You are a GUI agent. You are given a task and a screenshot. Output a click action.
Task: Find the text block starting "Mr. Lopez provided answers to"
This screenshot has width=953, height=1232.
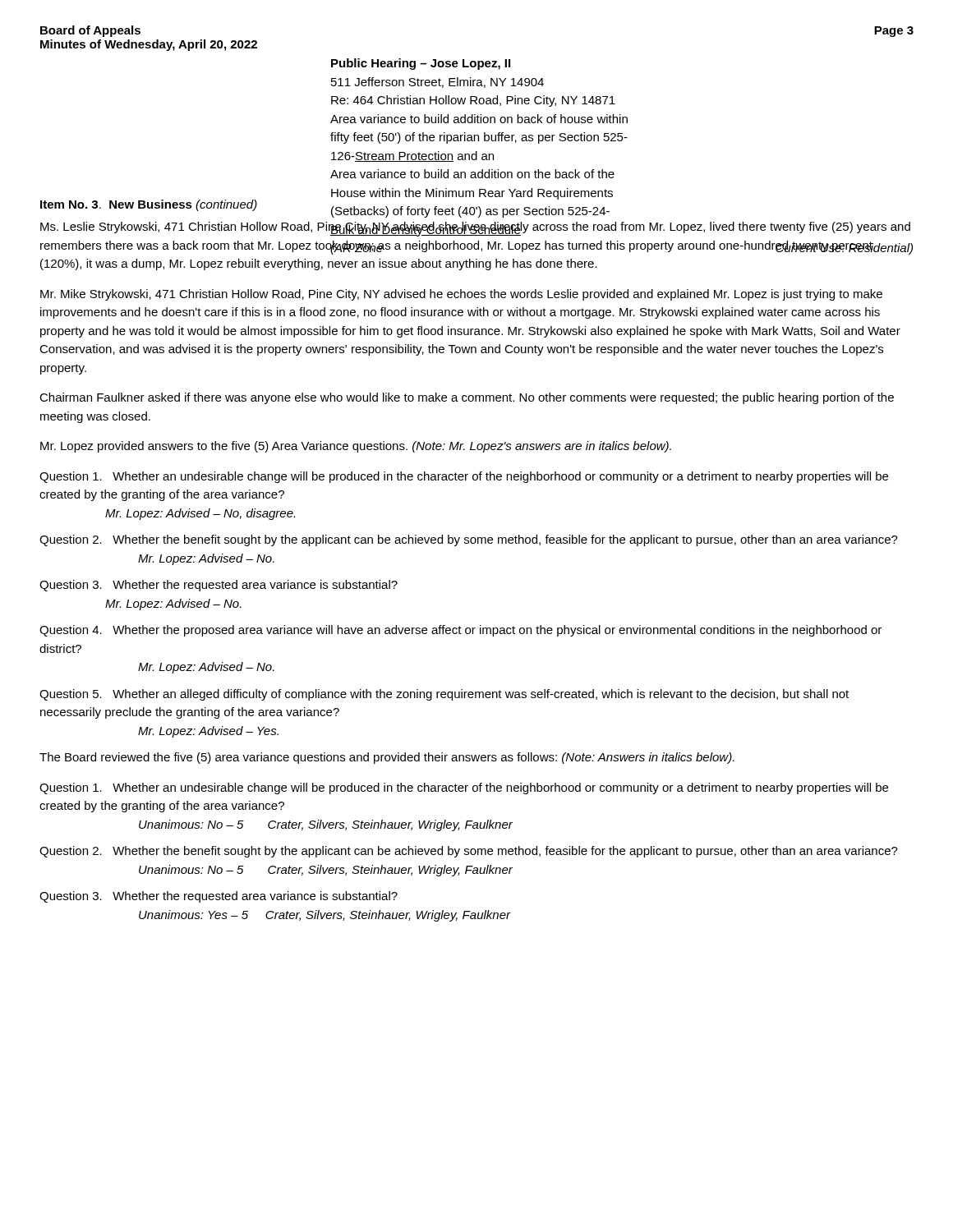tap(356, 446)
